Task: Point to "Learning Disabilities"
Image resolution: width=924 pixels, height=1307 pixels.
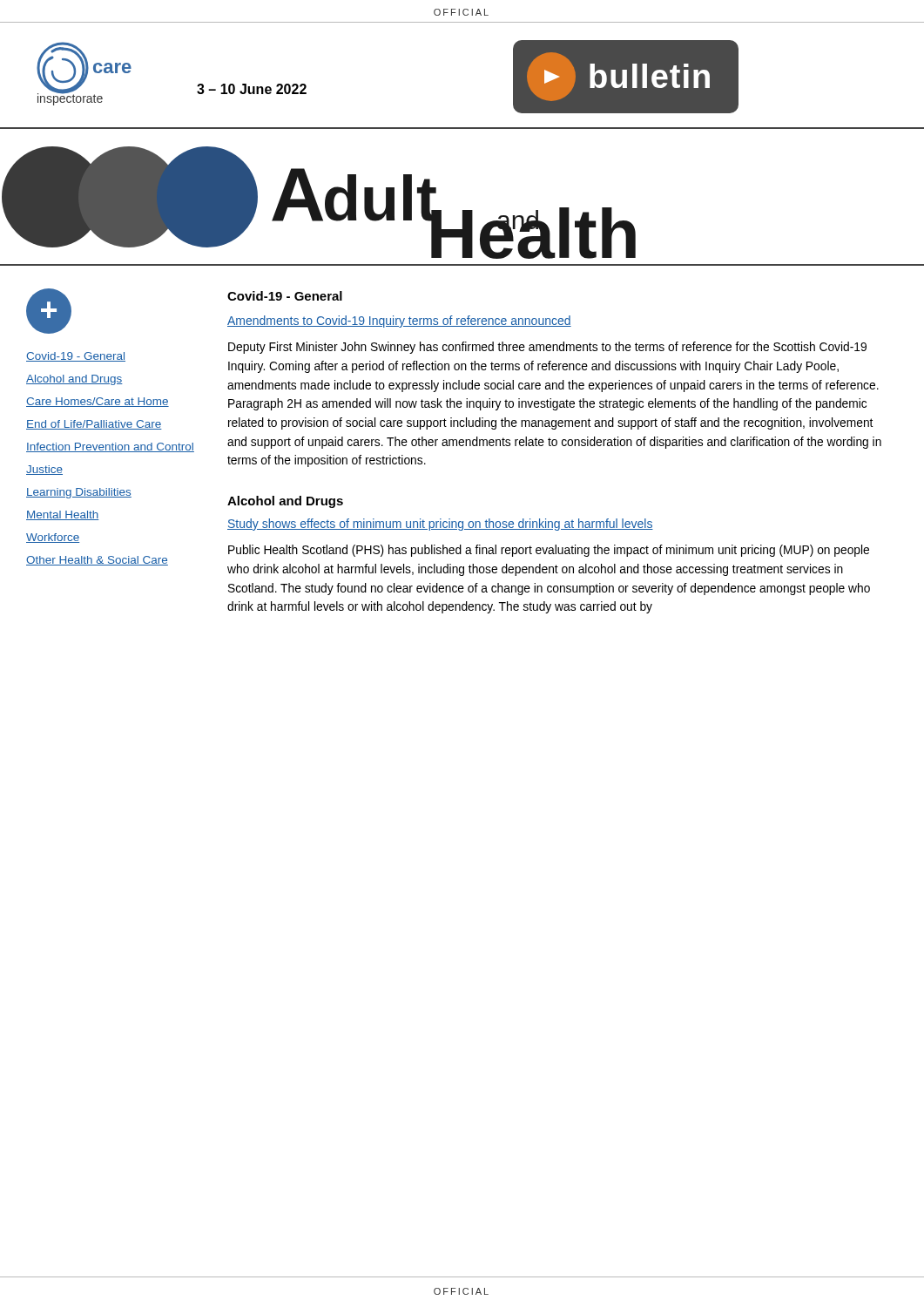Action: click(x=79, y=492)
